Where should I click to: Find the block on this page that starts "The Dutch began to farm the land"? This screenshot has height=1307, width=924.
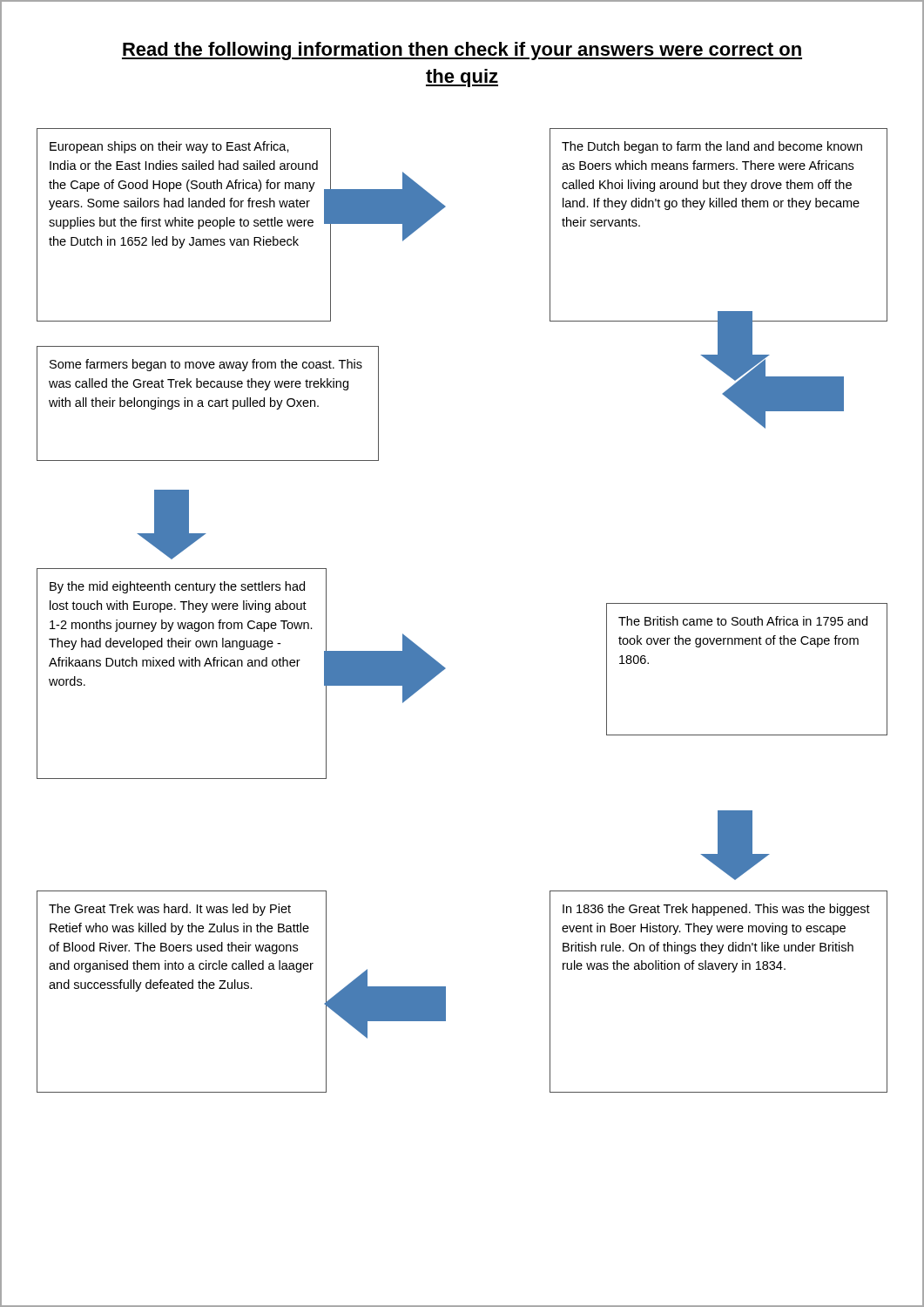coord(712,184)
